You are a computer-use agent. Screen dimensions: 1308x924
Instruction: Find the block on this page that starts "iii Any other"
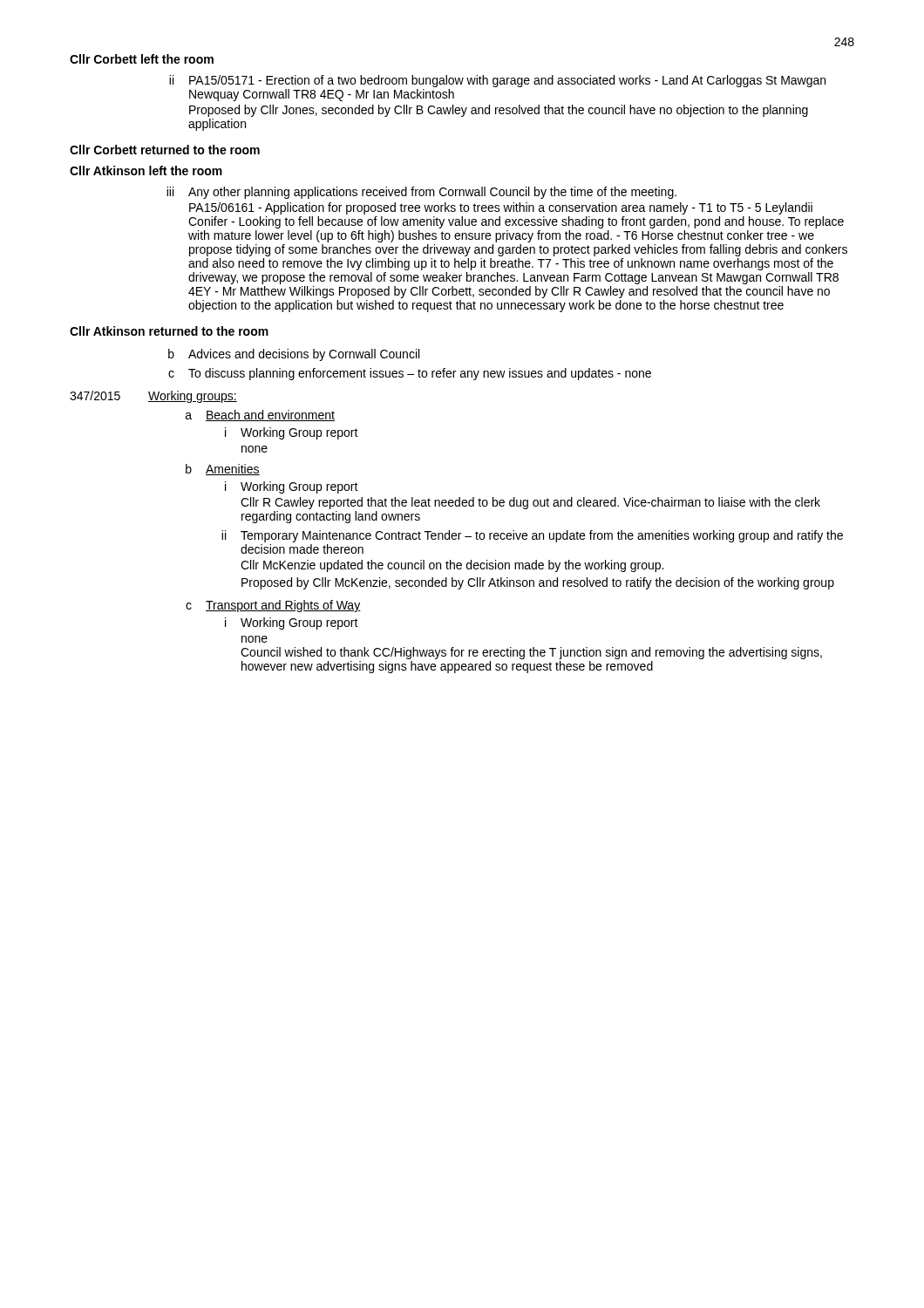tap(488, 192)
